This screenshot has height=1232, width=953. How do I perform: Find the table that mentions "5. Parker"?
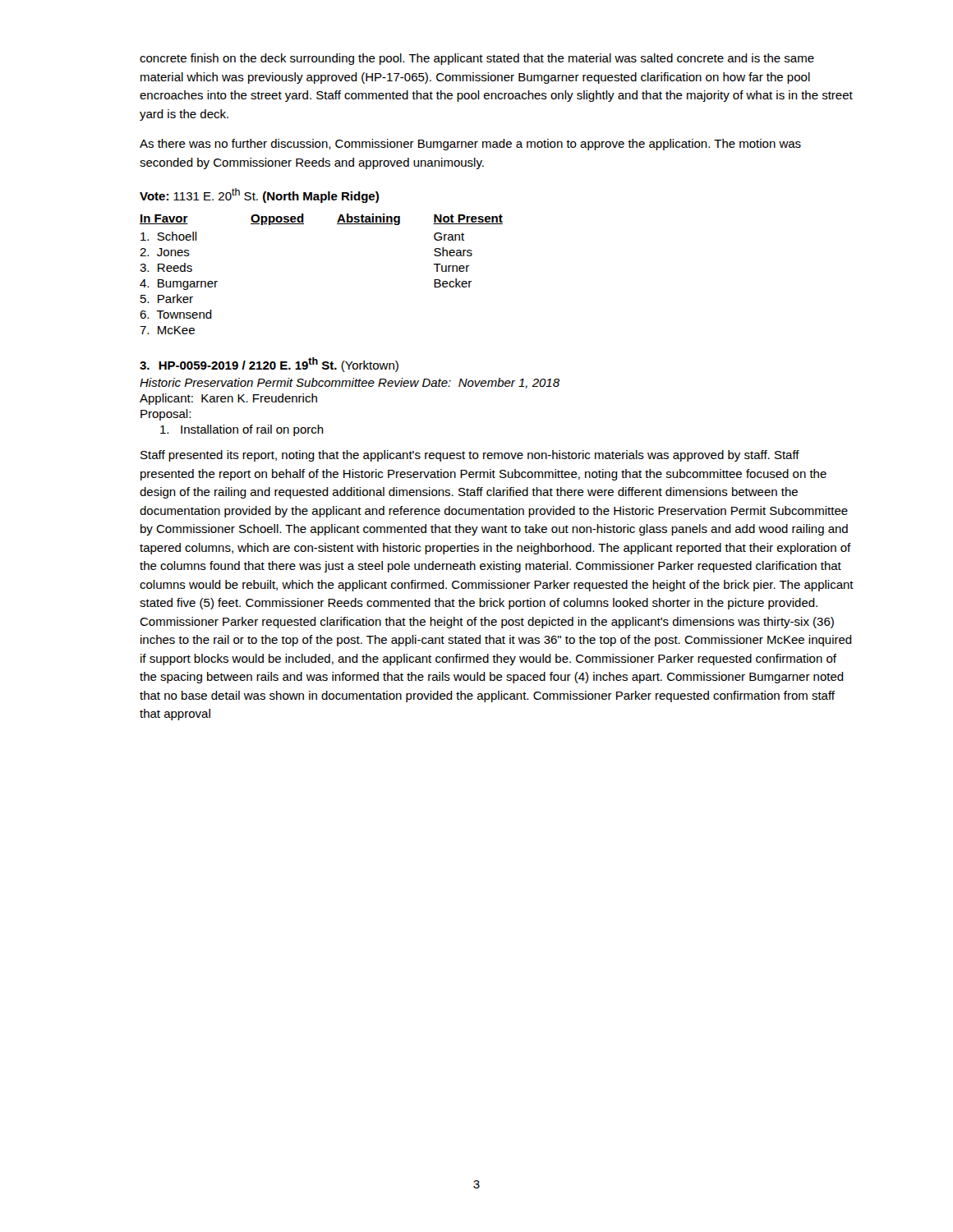497,274
